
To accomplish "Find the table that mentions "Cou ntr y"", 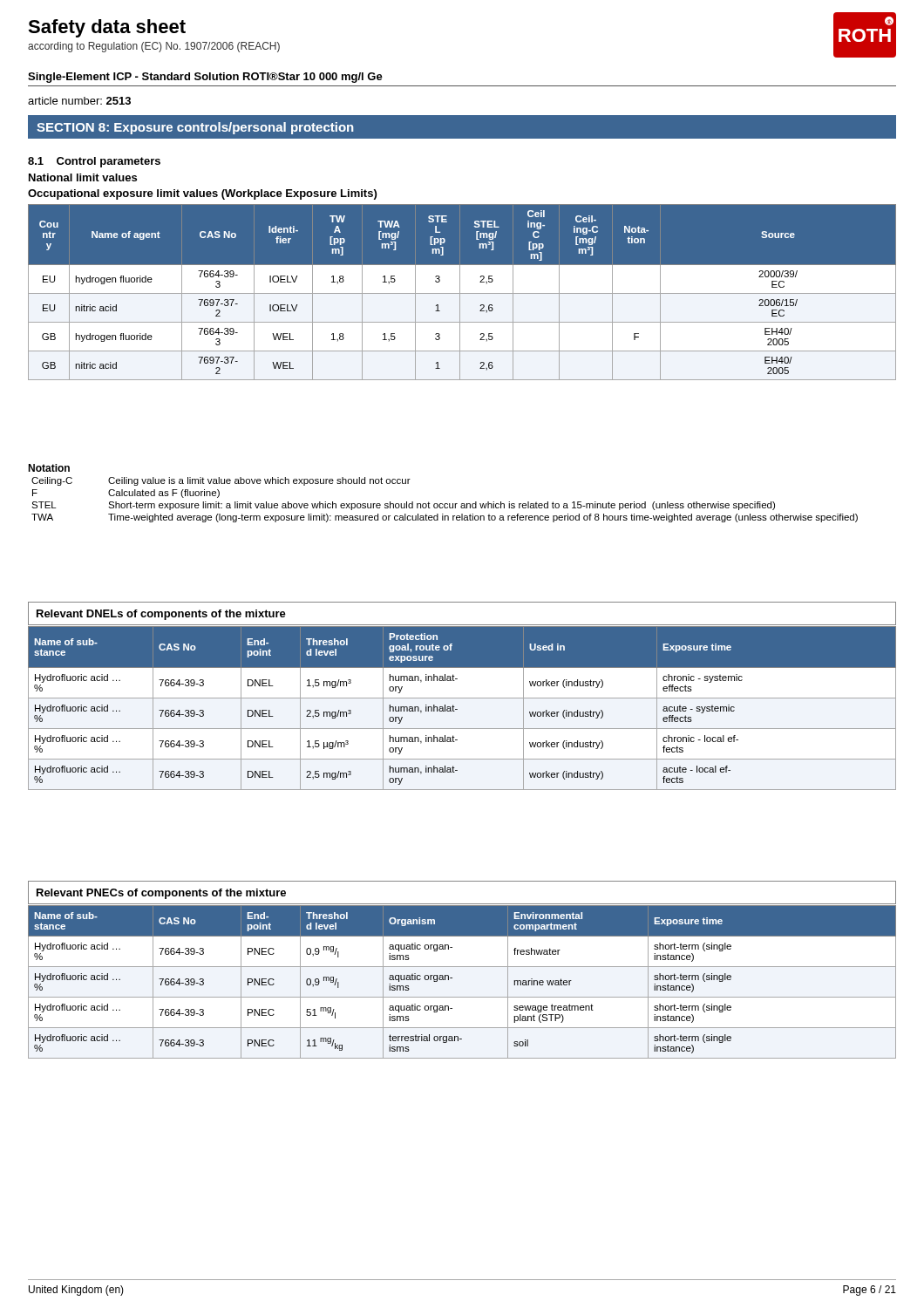I will click(462, 292).
